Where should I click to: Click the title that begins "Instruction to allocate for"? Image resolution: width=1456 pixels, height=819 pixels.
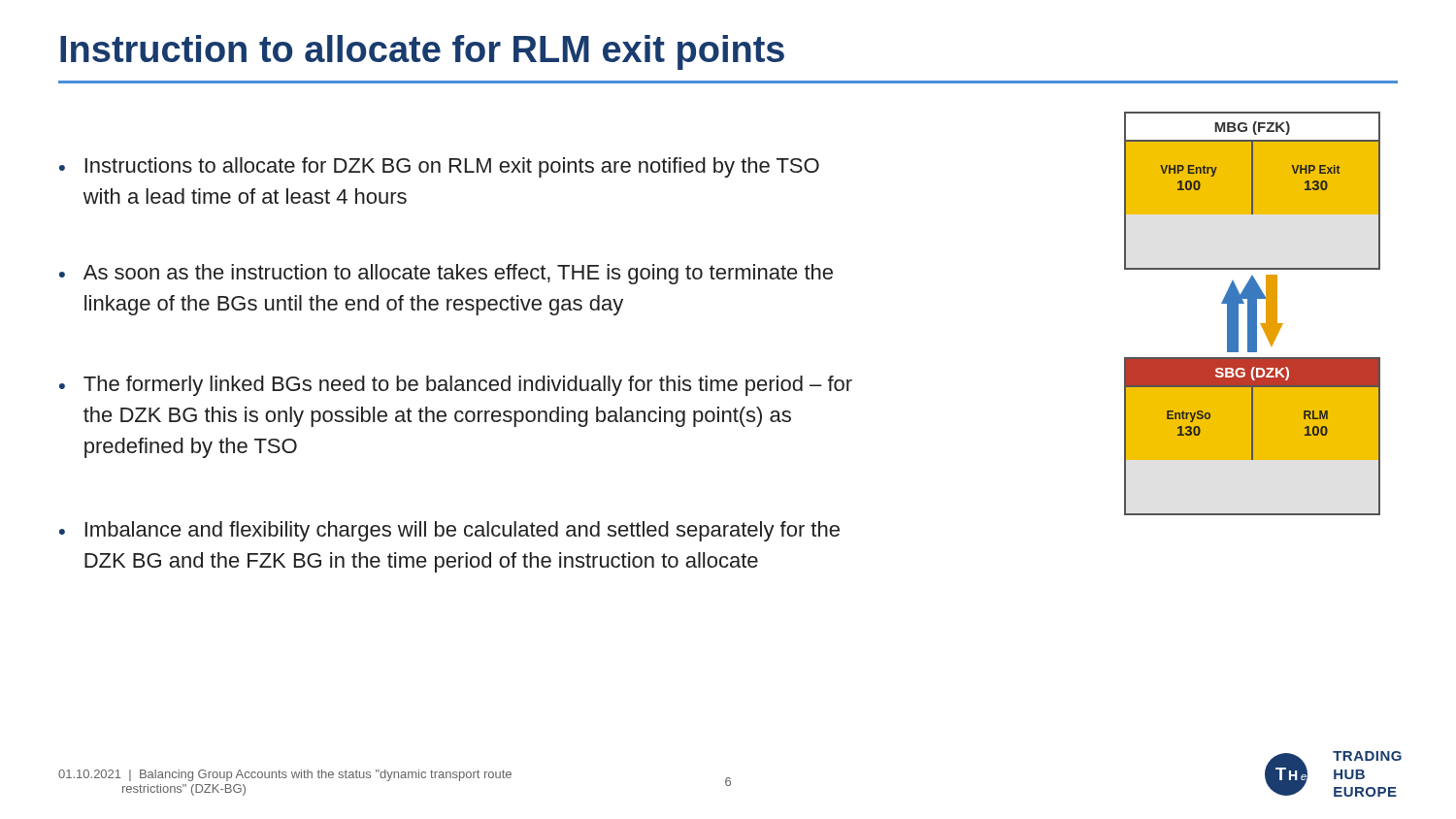point(728,56)
